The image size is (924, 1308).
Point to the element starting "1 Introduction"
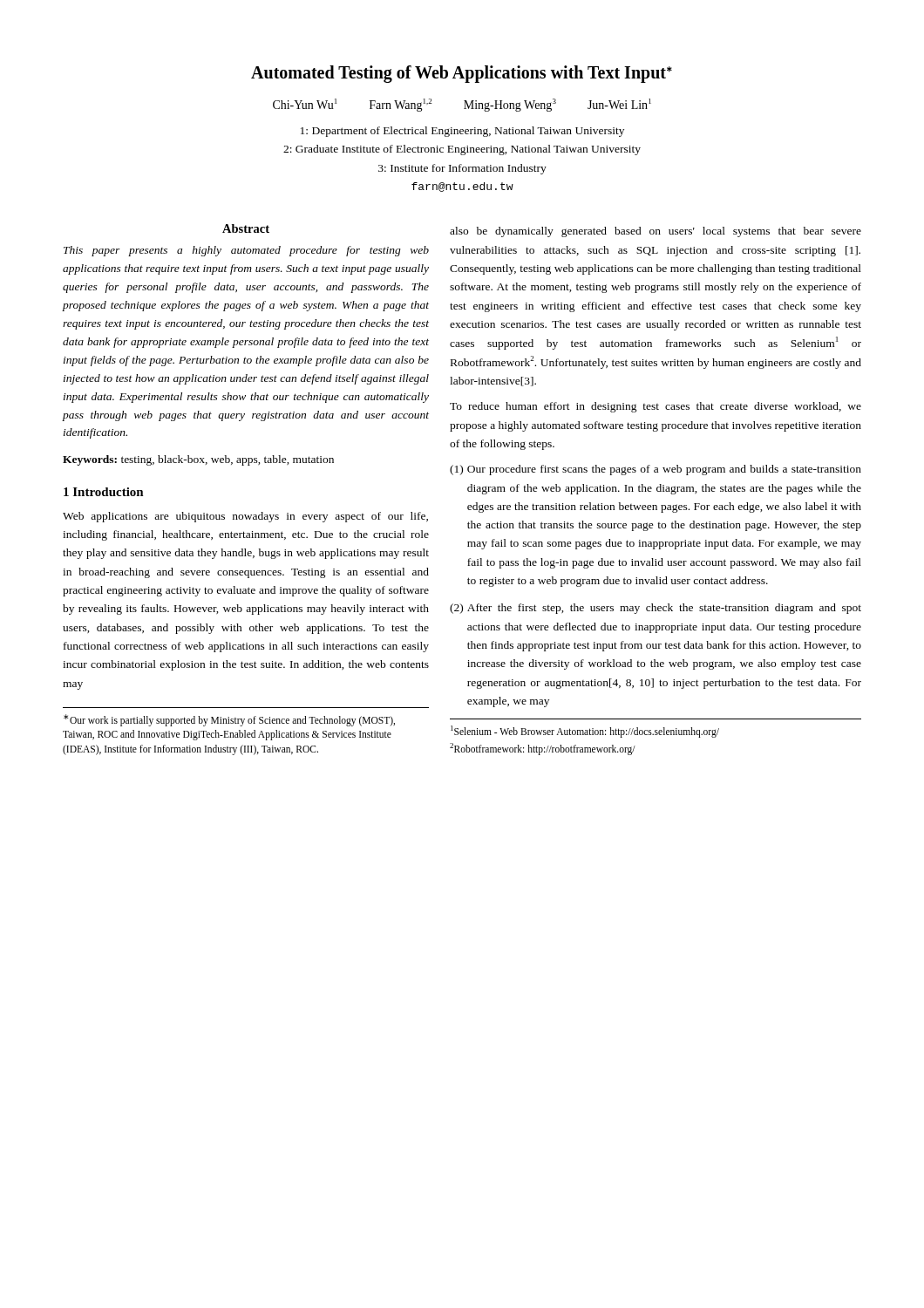103,491
